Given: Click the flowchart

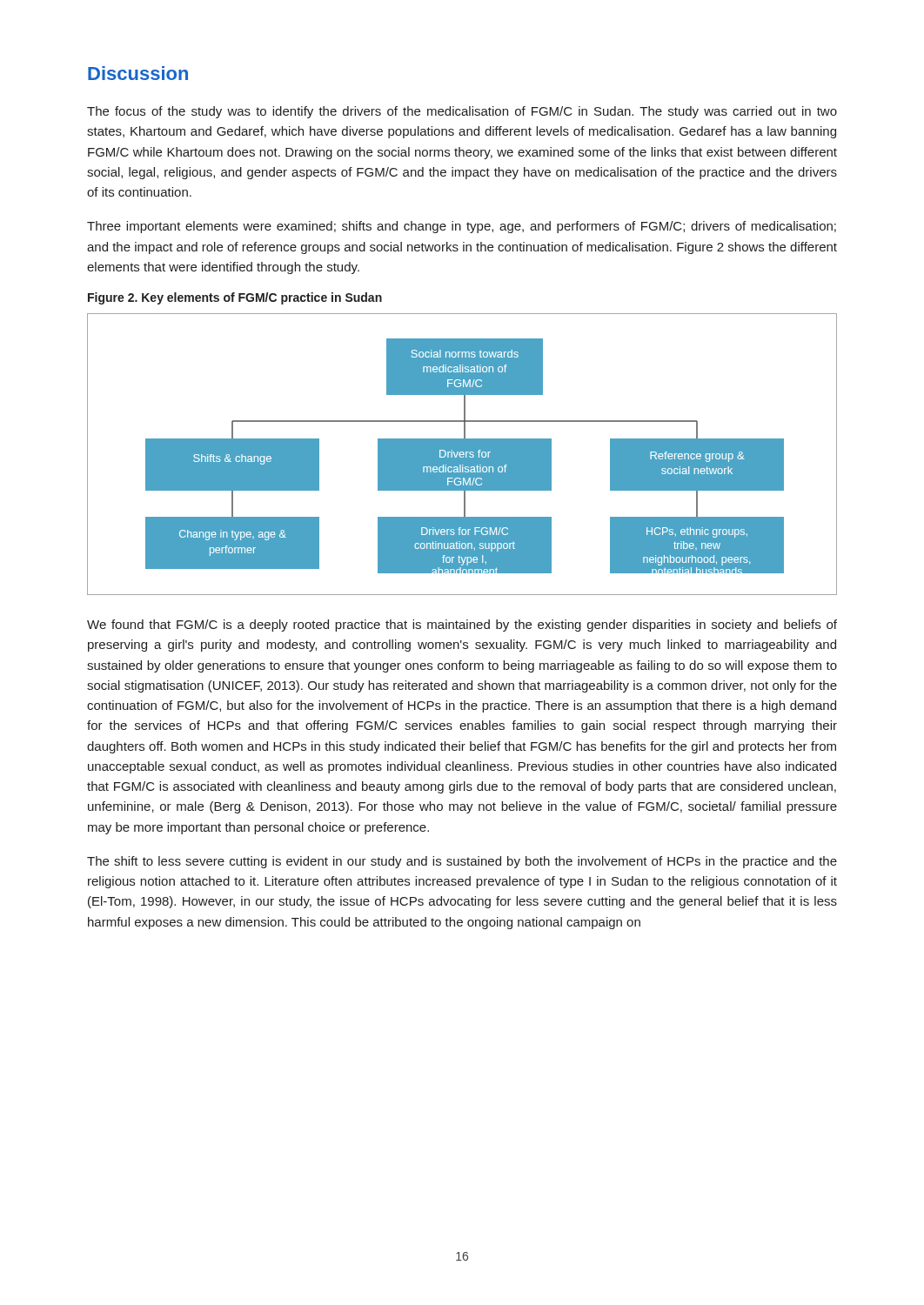Looking at the screenshot, I should click(462, 454).
